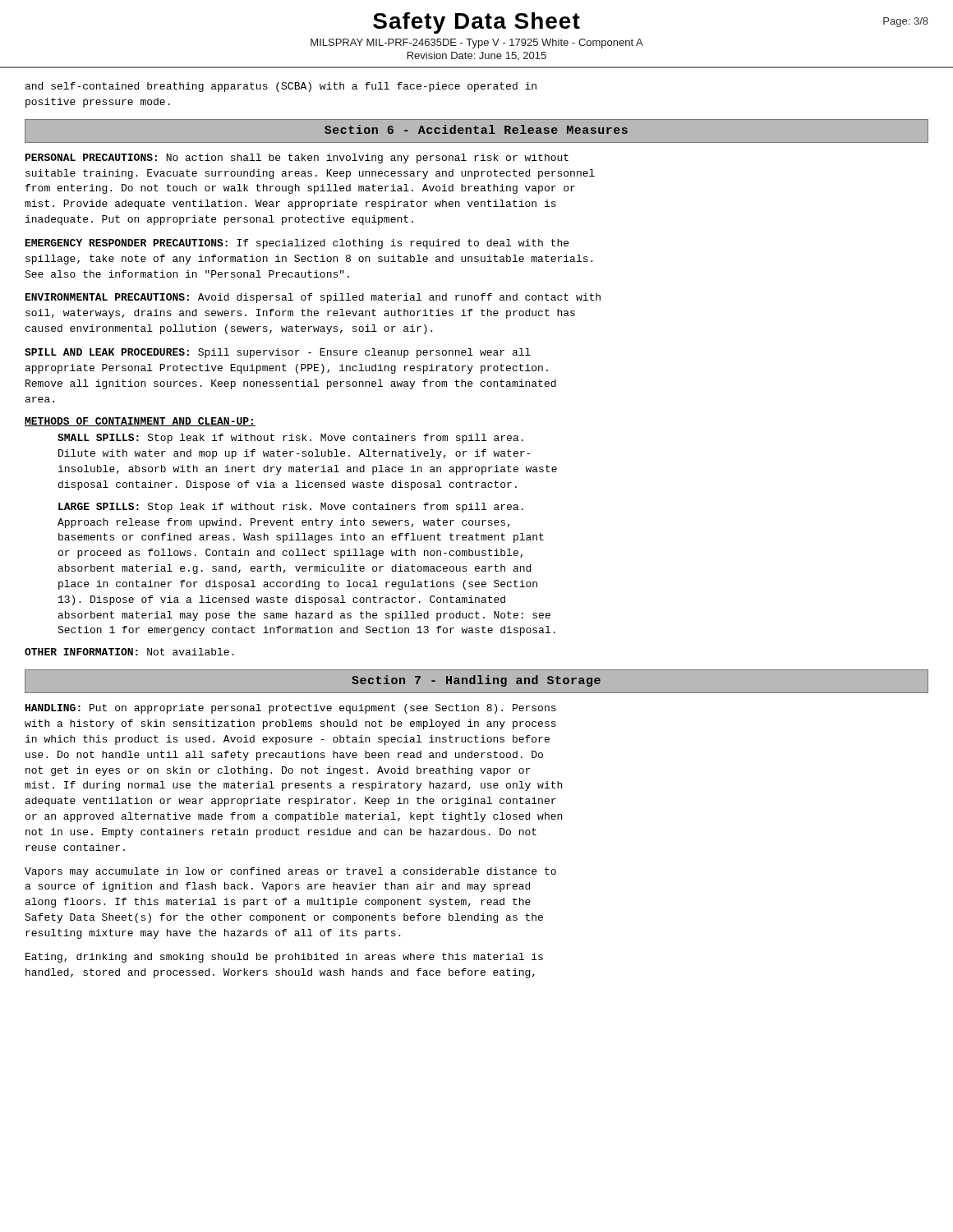953x1232 pixels.
Task: Click on the text starting "SMALL SPILLS: Stop leak if without risk."
Action: click(x=307, y=462)
